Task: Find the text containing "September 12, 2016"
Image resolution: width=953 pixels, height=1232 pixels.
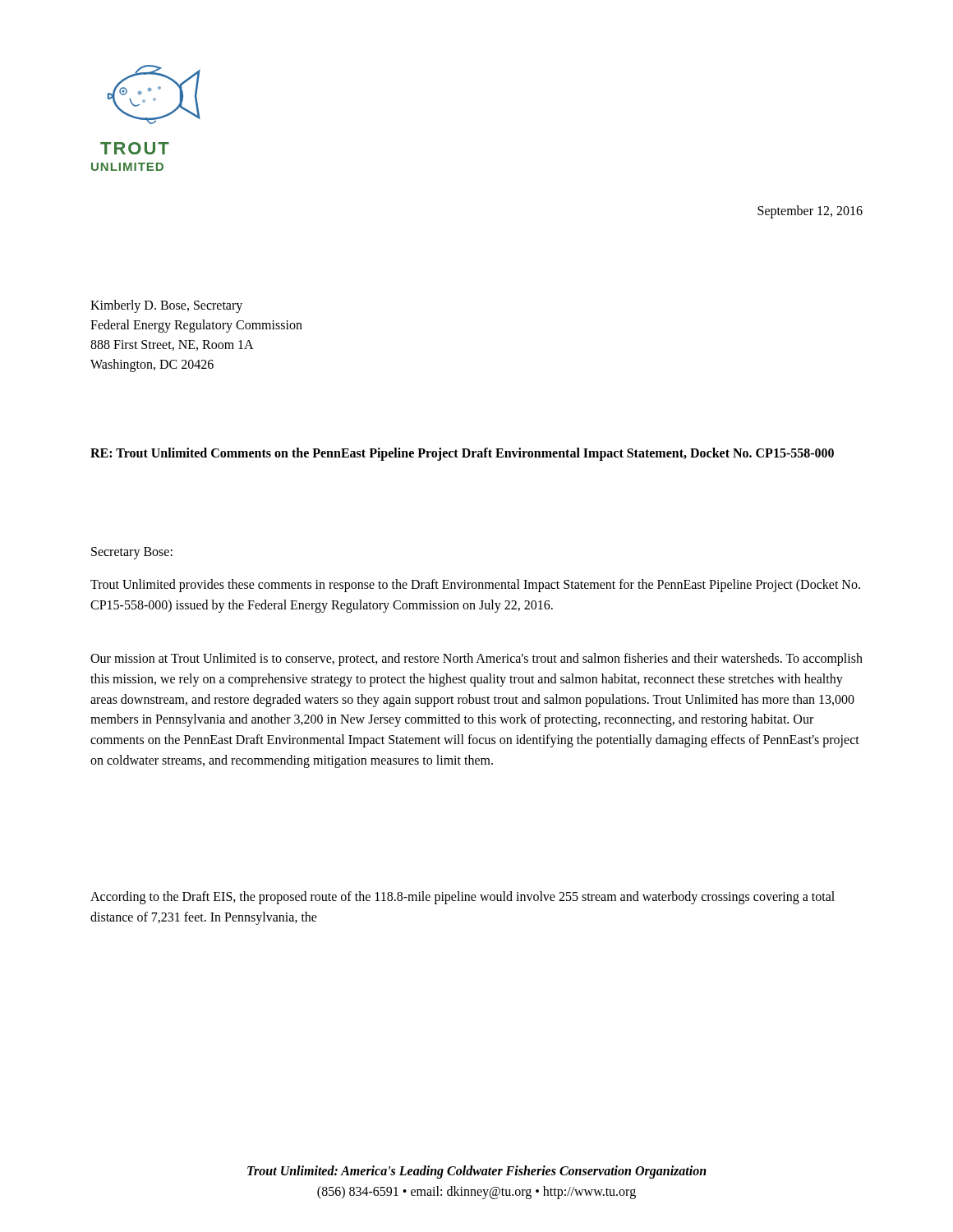Action: (810, 211)
